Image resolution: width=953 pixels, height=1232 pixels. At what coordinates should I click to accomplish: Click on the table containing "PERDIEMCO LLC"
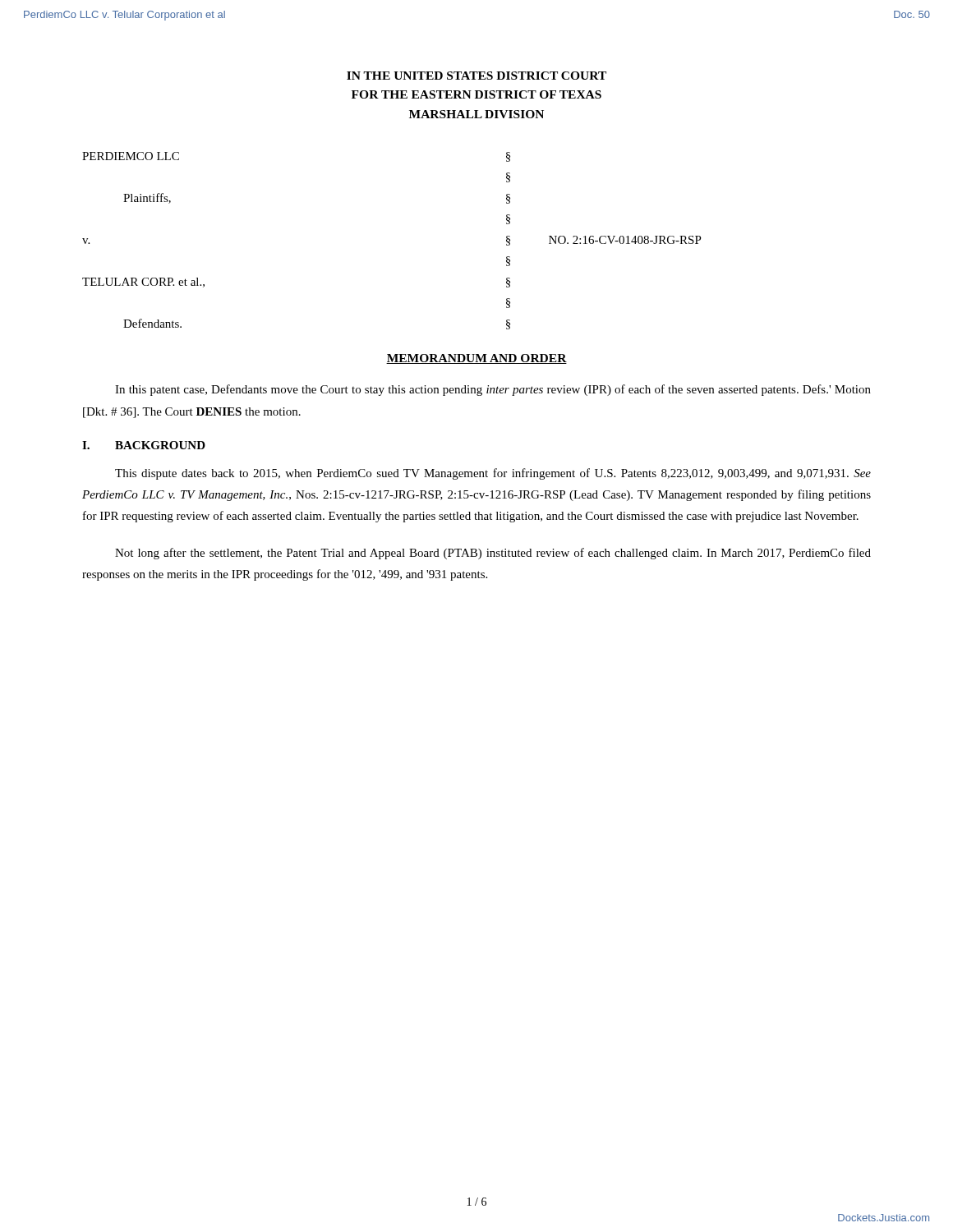[476, 240]
